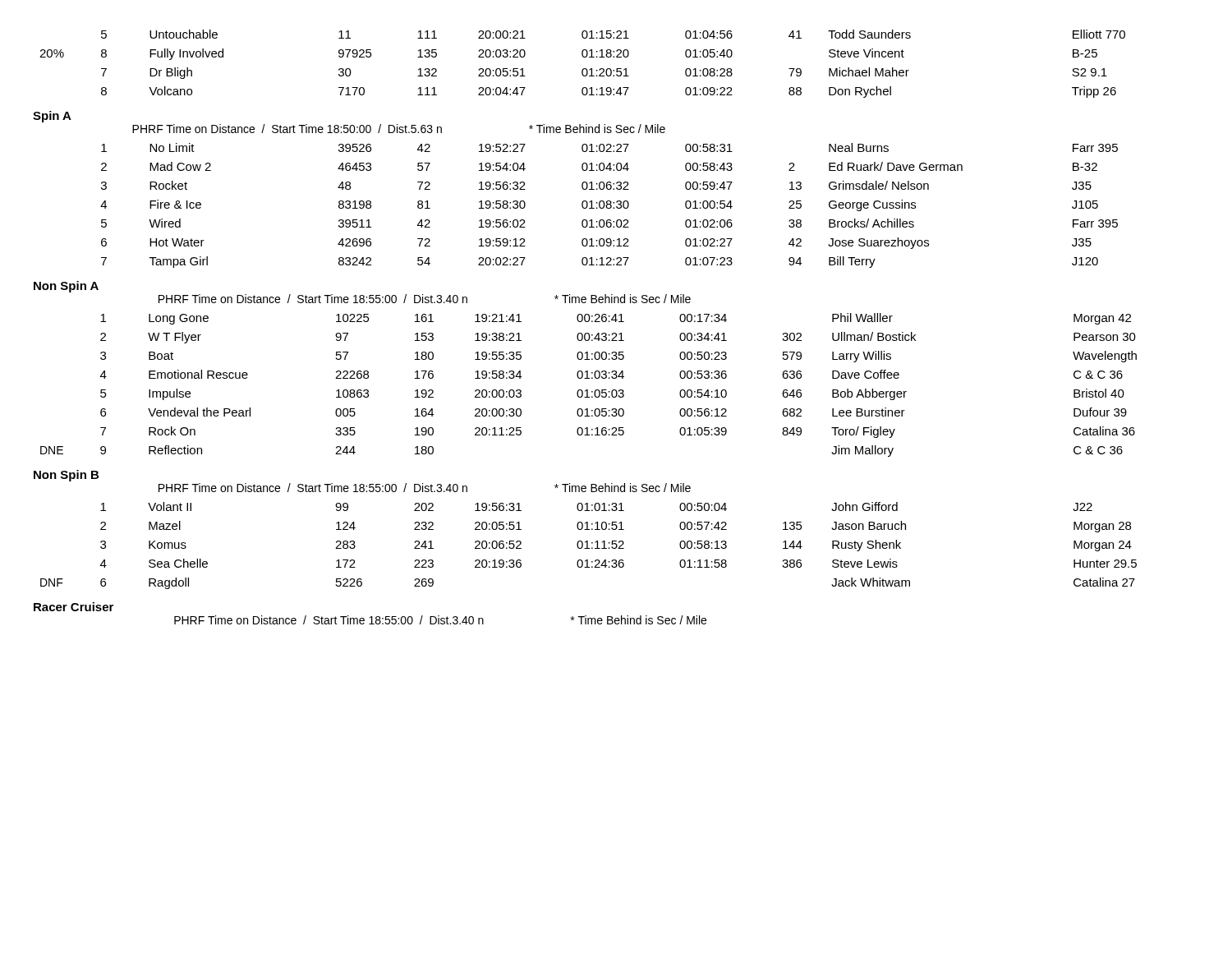Navigate to the text starting "Non Spin B"
Screen dimensions: 953x1232
pos(66,474)
